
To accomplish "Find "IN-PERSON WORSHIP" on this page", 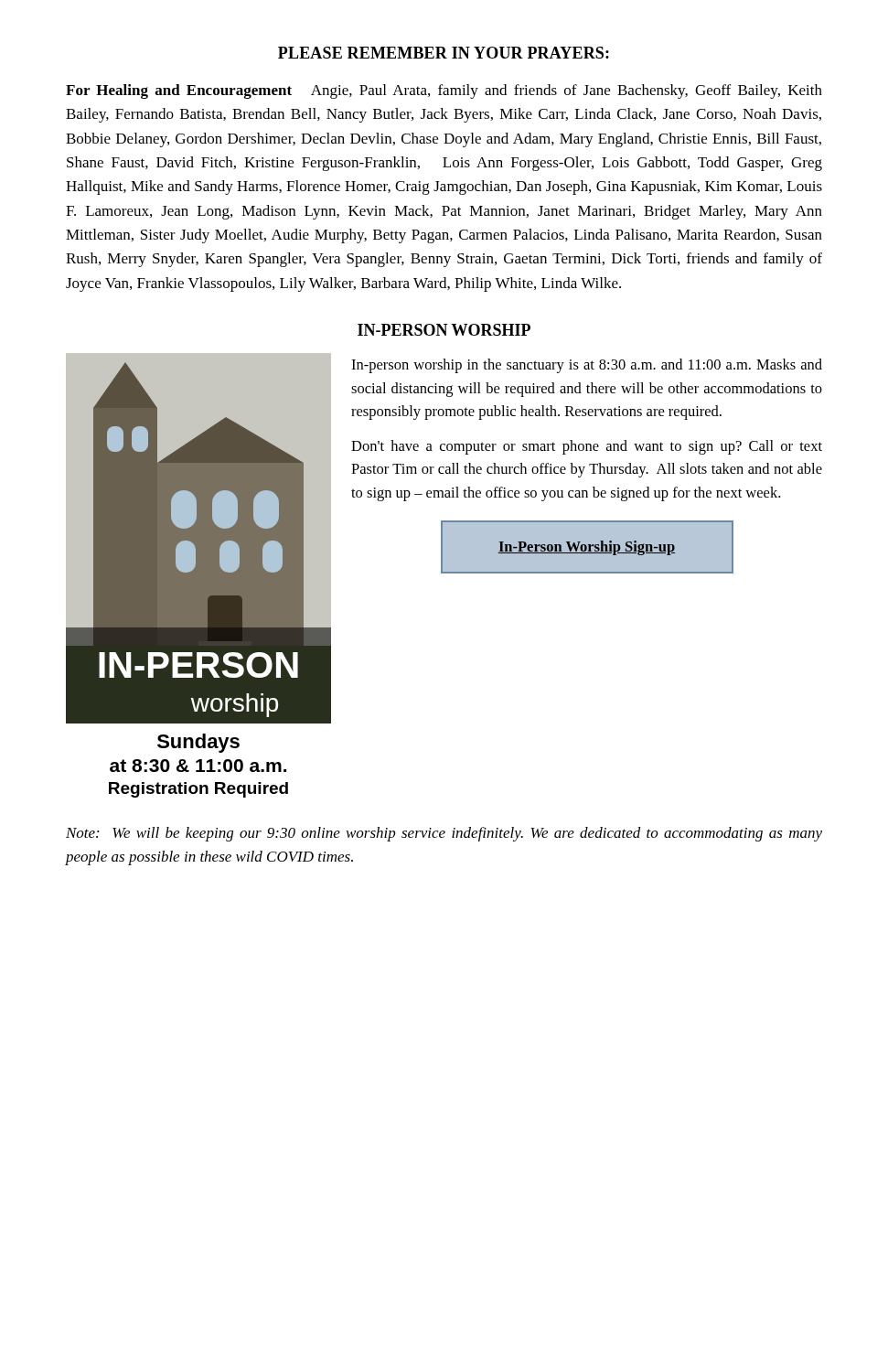I will [444, 331].
